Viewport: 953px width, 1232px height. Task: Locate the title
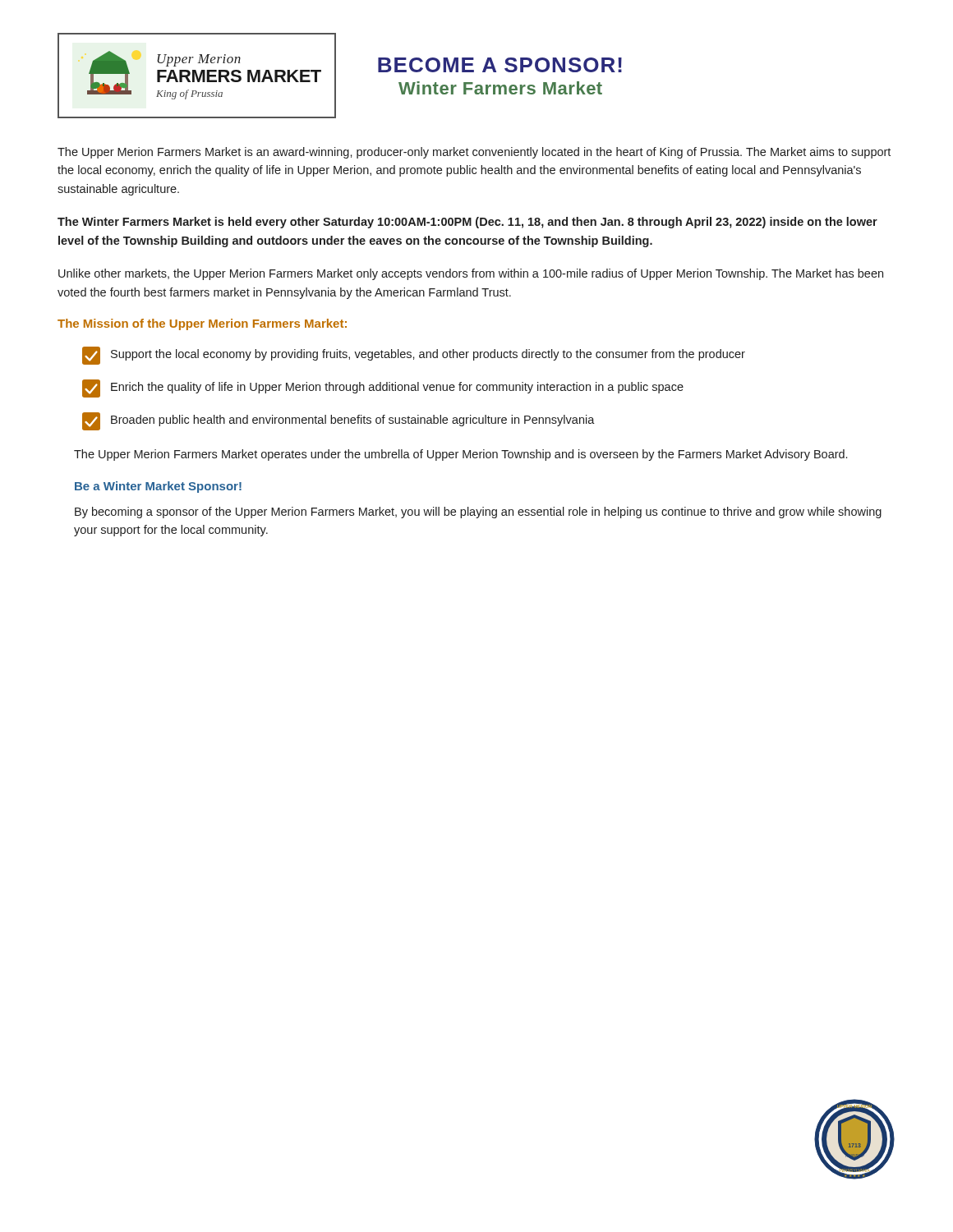coord(501,76)
